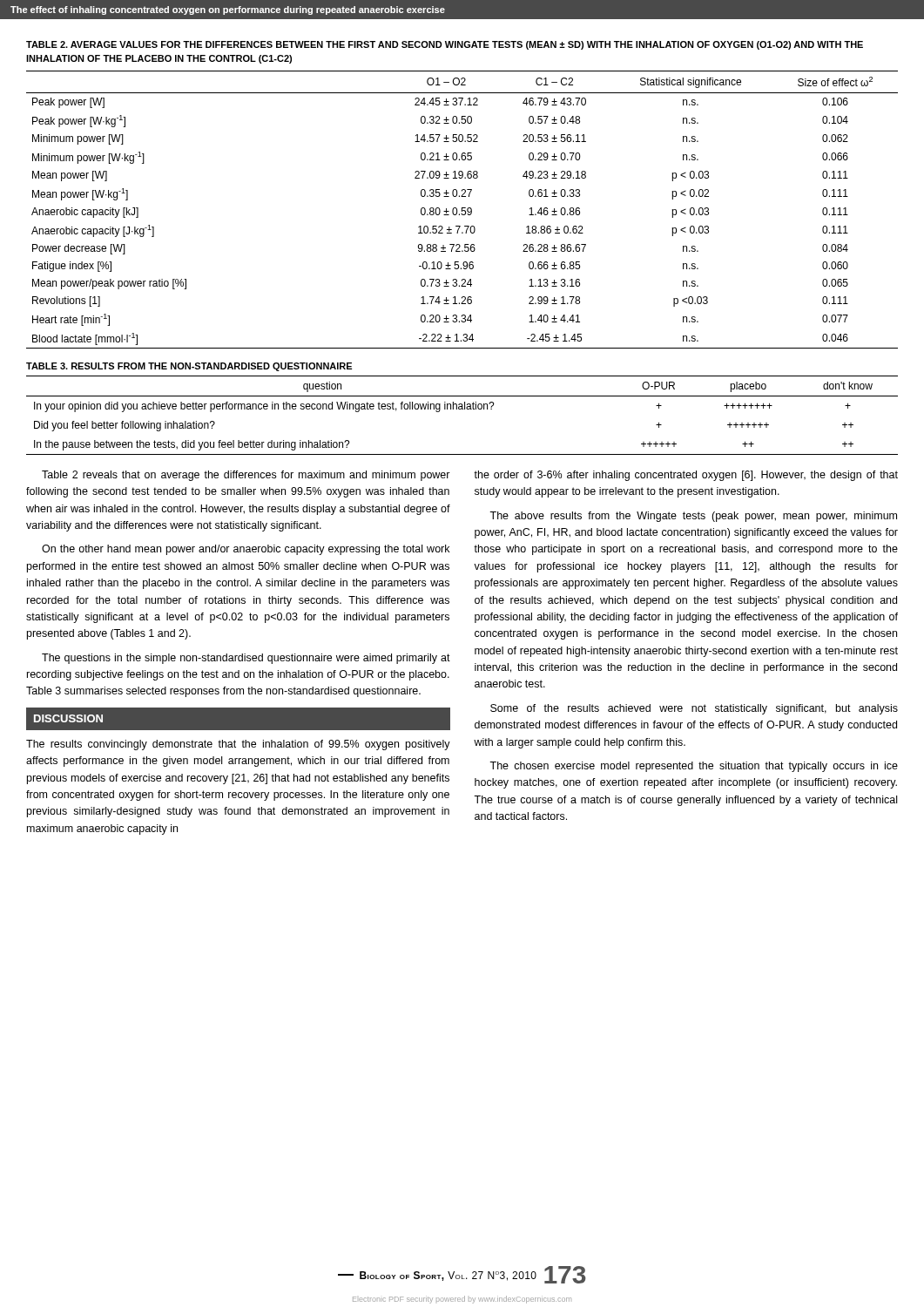The height and width of the screenshot is (1307, 924).
Task: Find the table that mentions "Minimum power [W]"
Action: pos(462,209)
